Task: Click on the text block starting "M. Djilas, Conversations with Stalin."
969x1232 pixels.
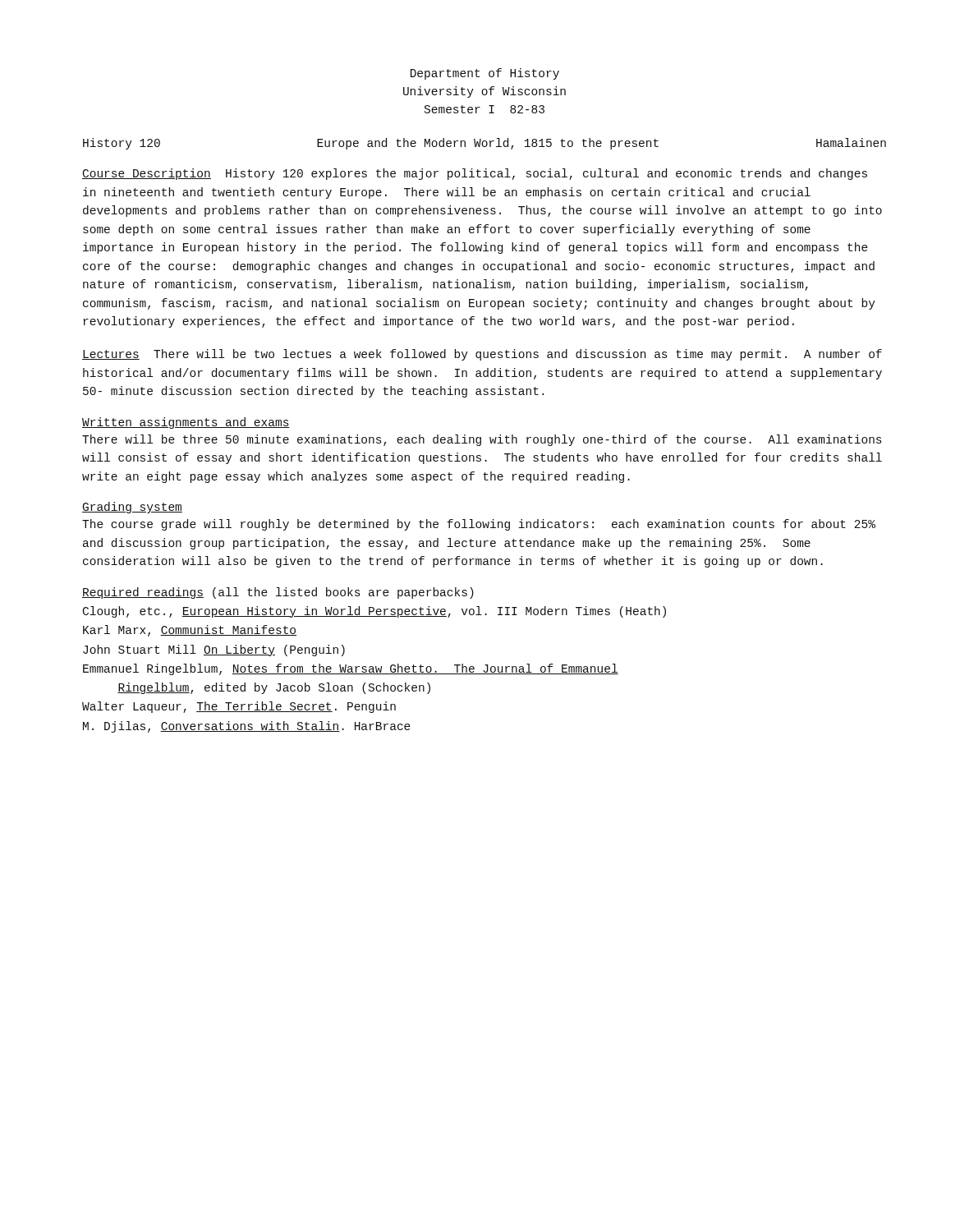Action: 246,726
